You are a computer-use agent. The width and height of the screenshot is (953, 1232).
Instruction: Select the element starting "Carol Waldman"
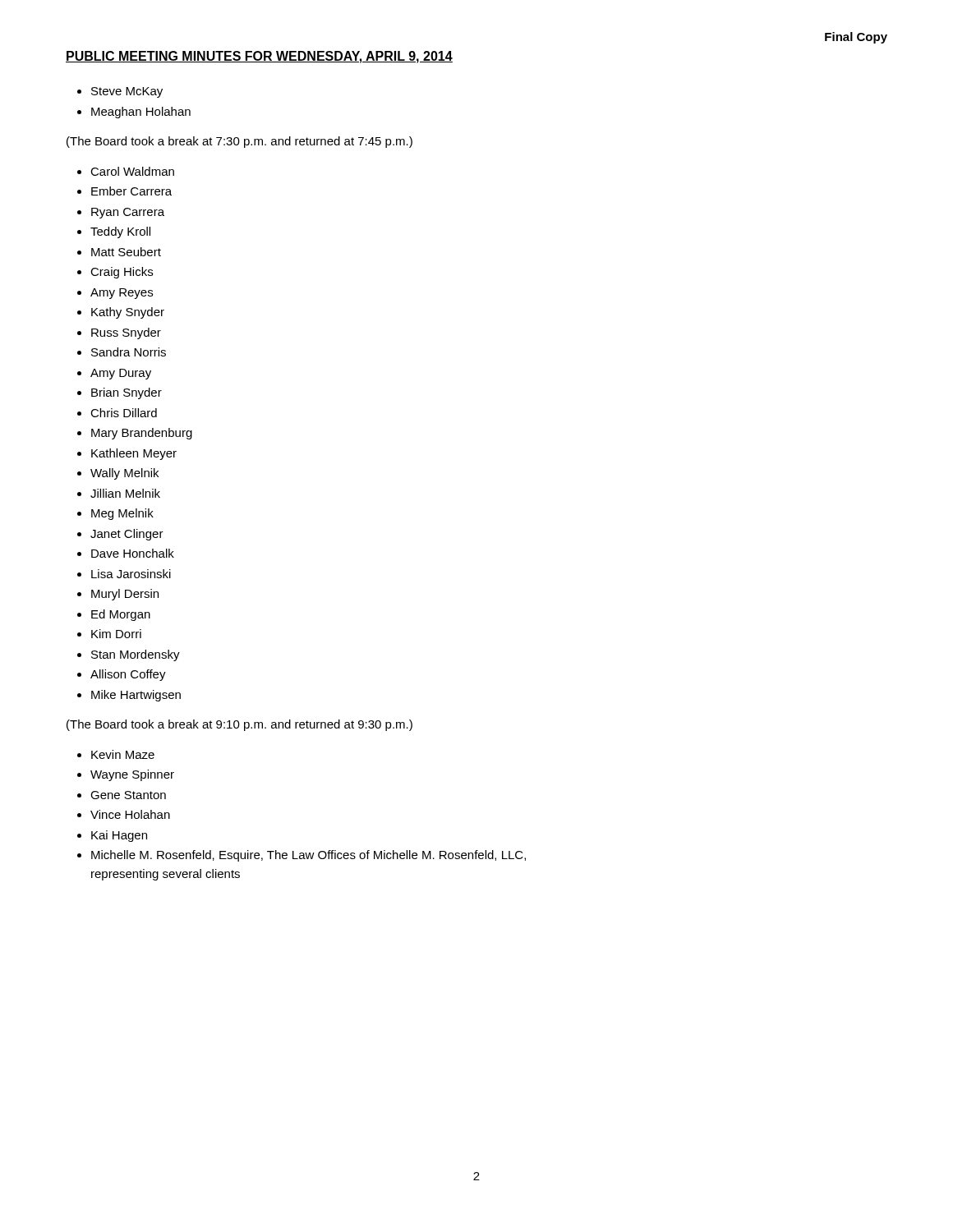[x=133, y=171]
